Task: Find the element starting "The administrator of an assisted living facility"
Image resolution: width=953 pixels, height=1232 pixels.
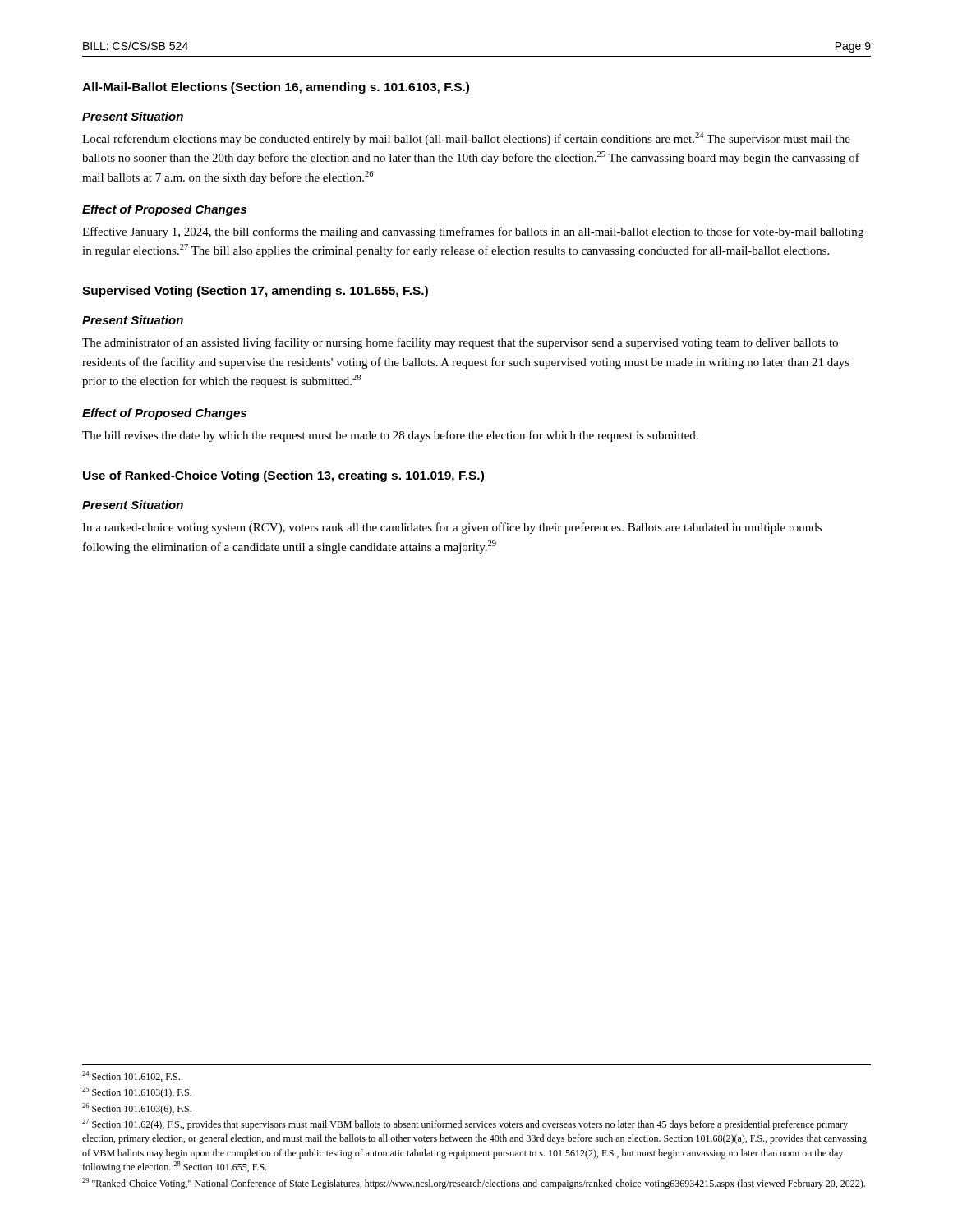Action: pyautogui.click(x=466, y=362)
